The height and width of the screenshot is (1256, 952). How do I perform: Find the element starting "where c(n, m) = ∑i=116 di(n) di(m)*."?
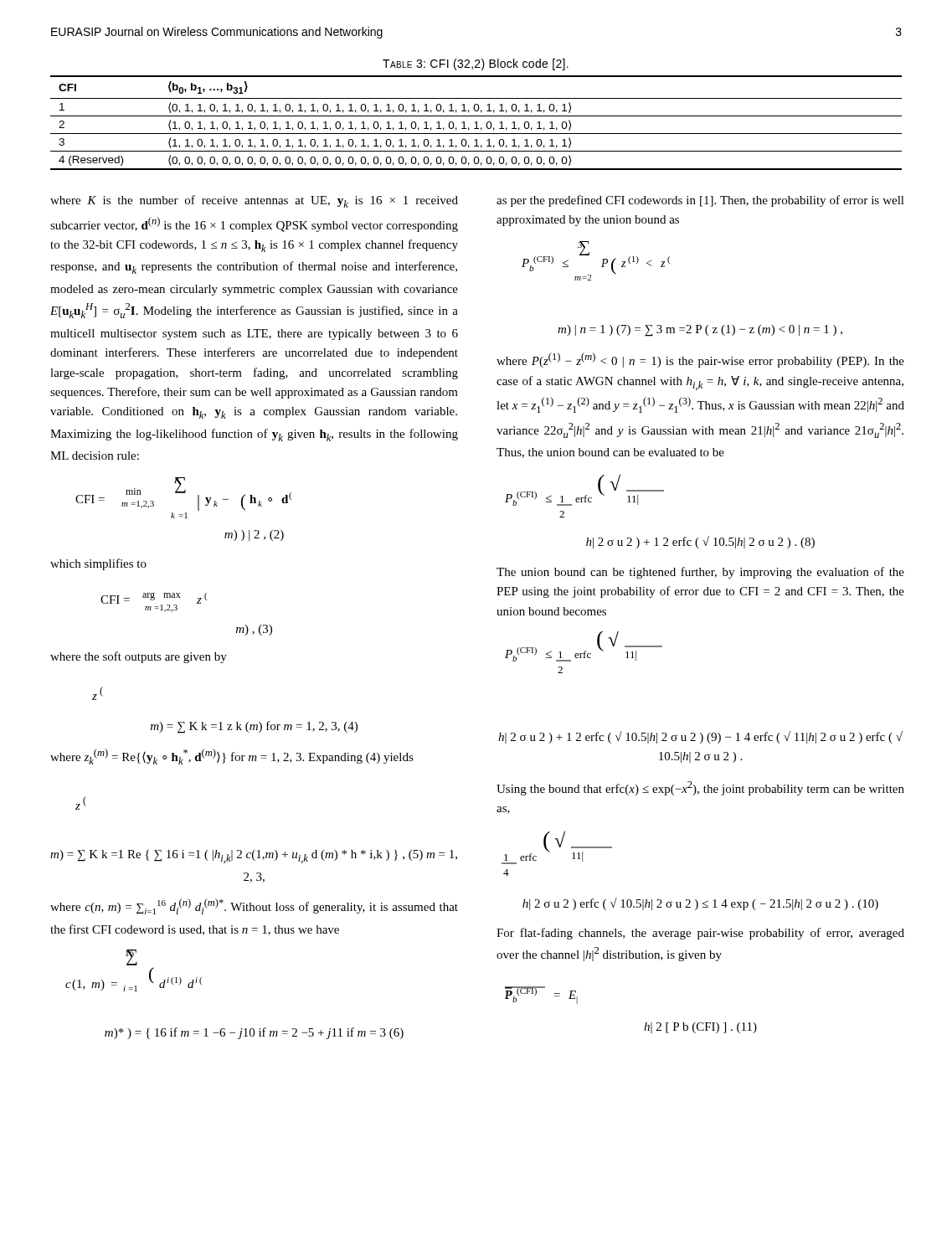coord(254,917)
